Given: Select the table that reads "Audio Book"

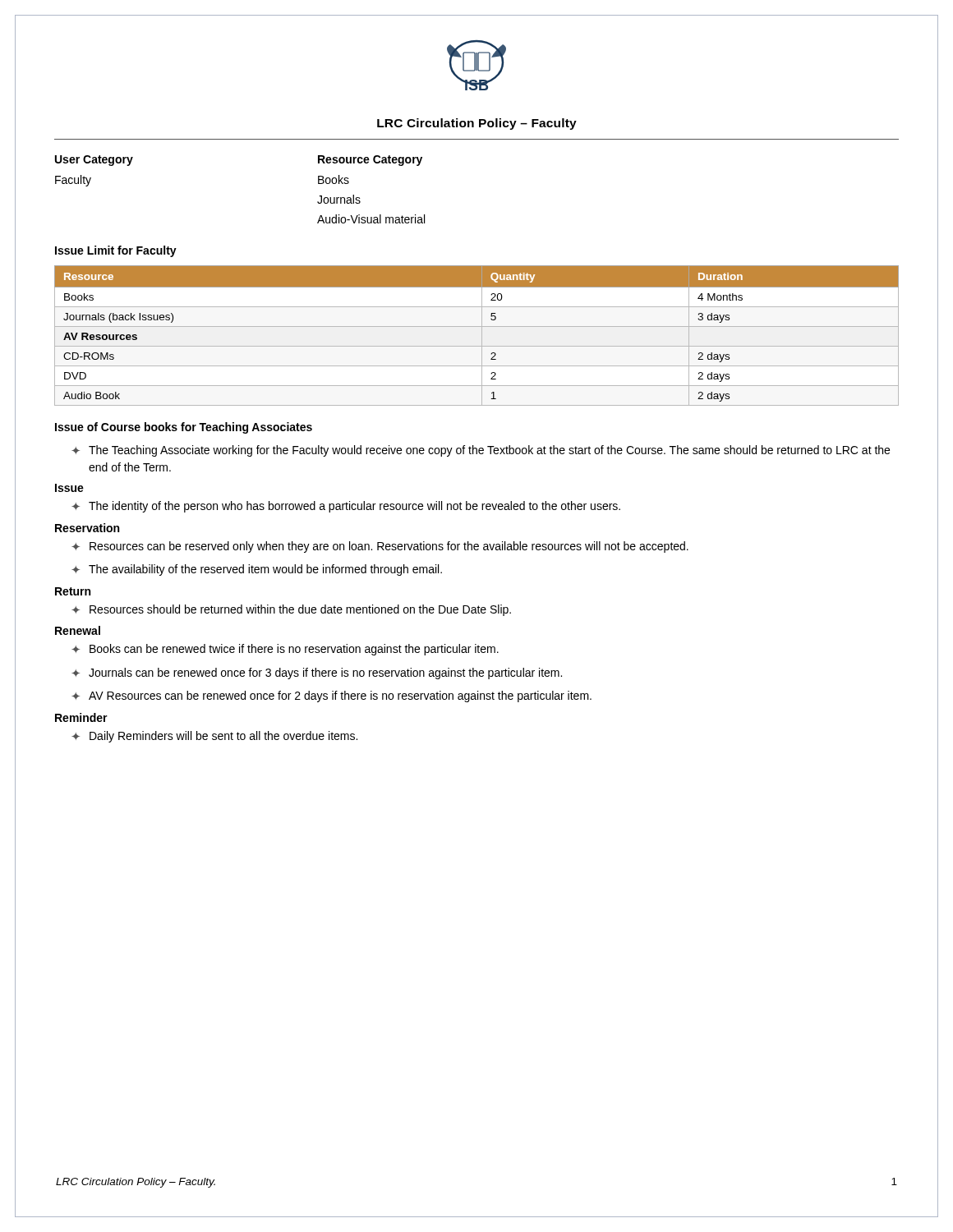Looking at the screenshot, I should [476, 336].
